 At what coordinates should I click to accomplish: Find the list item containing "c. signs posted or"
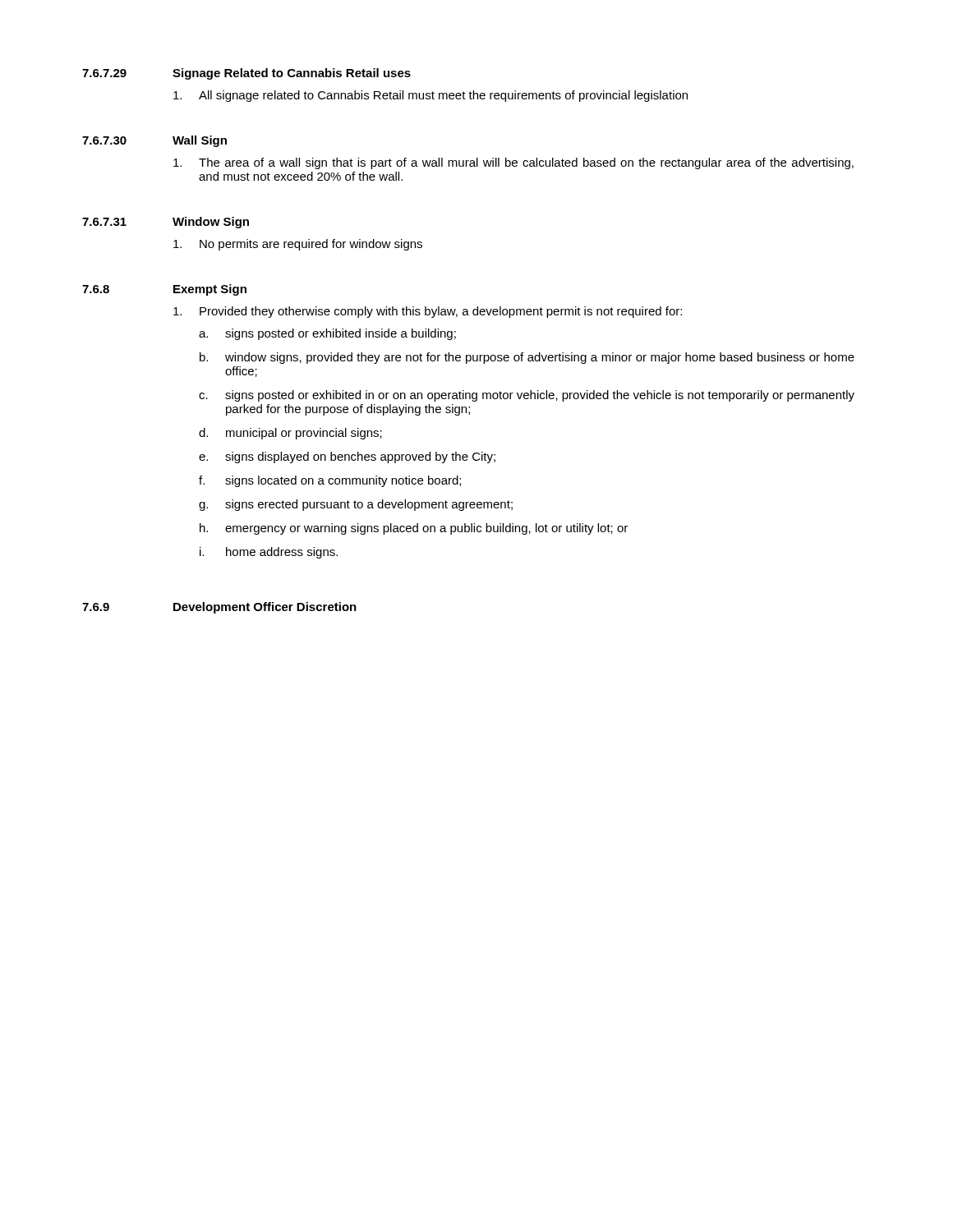pos(527,402)
